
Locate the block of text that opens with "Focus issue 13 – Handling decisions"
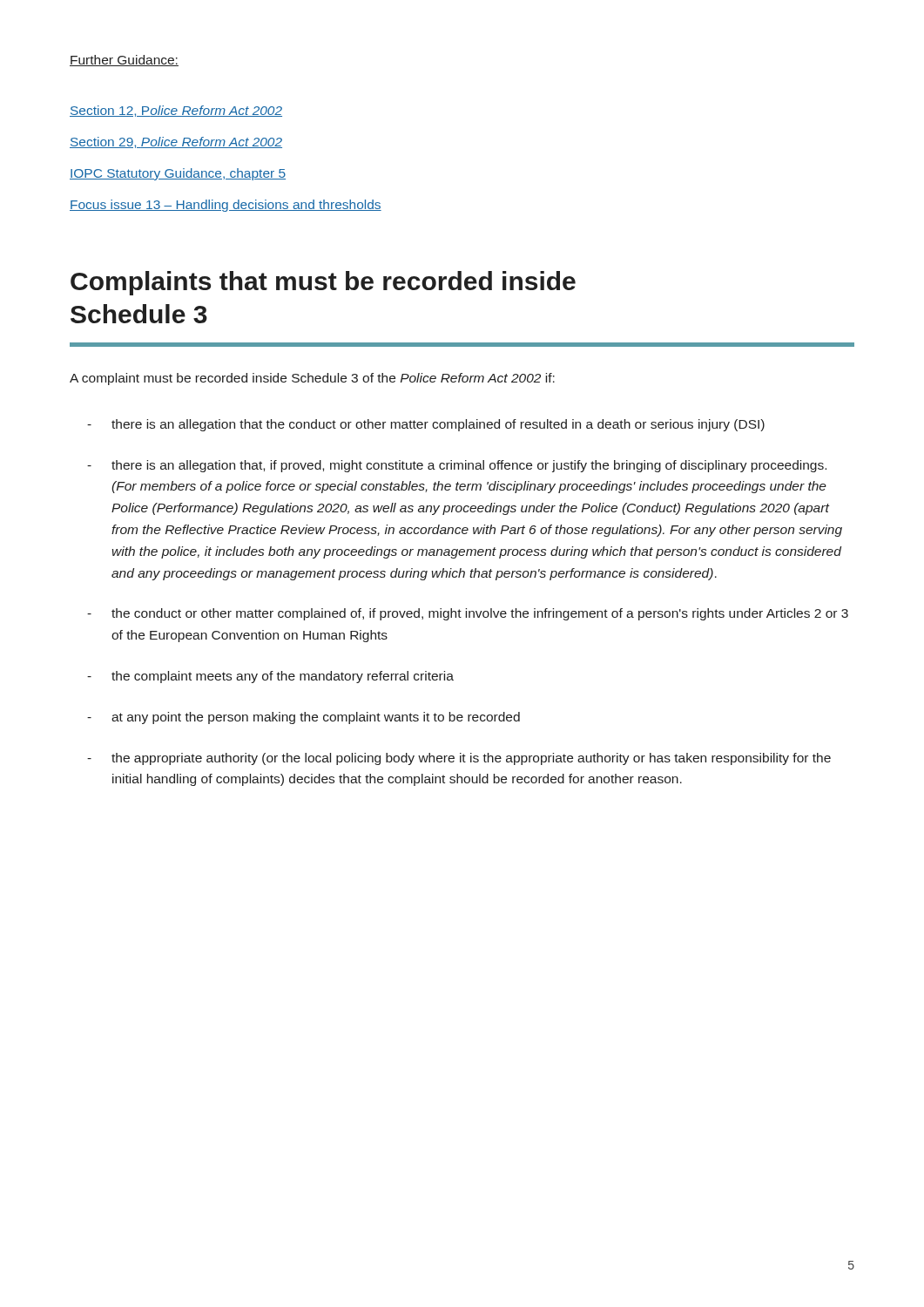point(226,206)
